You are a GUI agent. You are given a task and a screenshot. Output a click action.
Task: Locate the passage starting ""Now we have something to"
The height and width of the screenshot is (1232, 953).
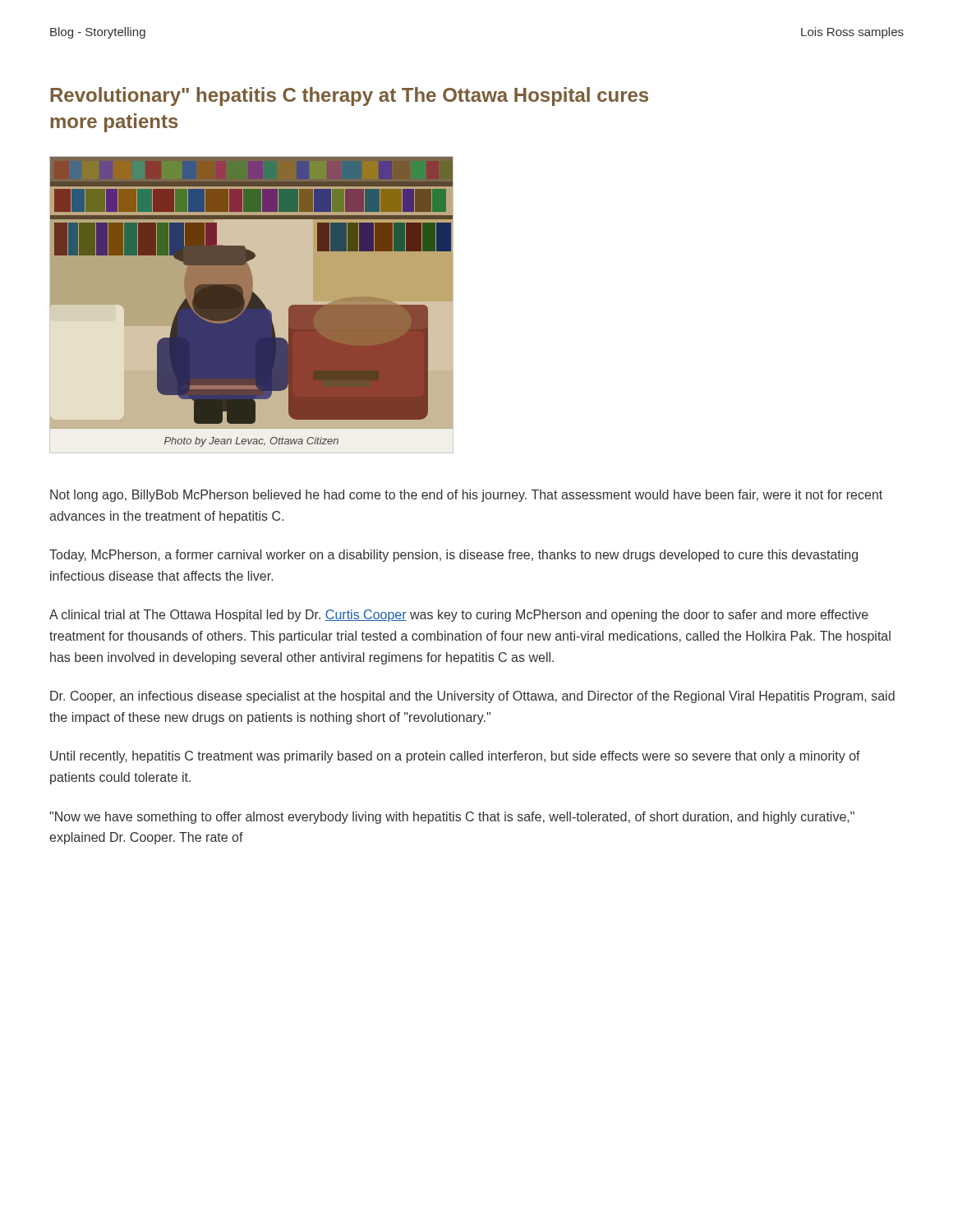(476, 827)
